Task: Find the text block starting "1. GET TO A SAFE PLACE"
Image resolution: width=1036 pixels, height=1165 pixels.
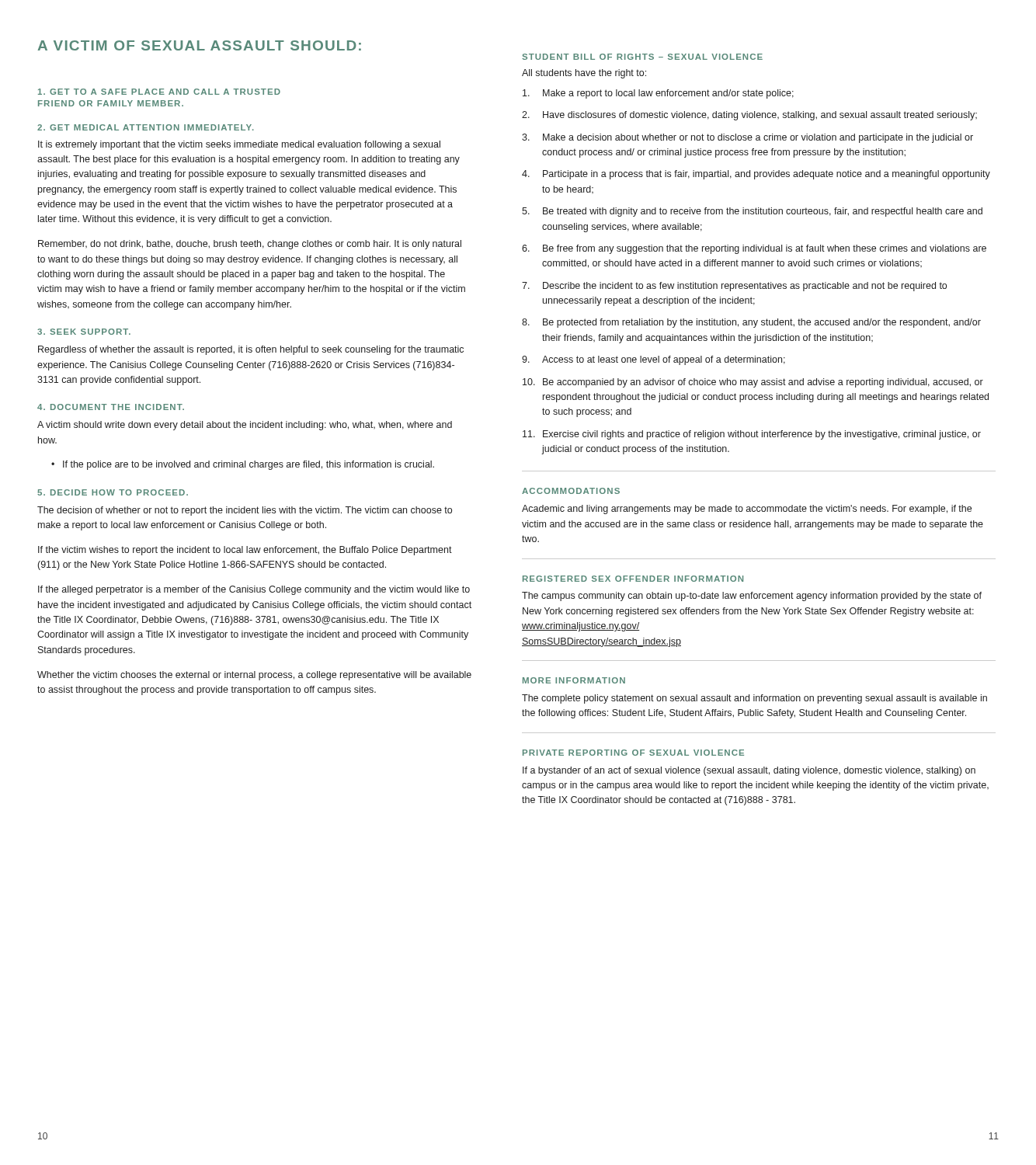Action: click(159, 98)
